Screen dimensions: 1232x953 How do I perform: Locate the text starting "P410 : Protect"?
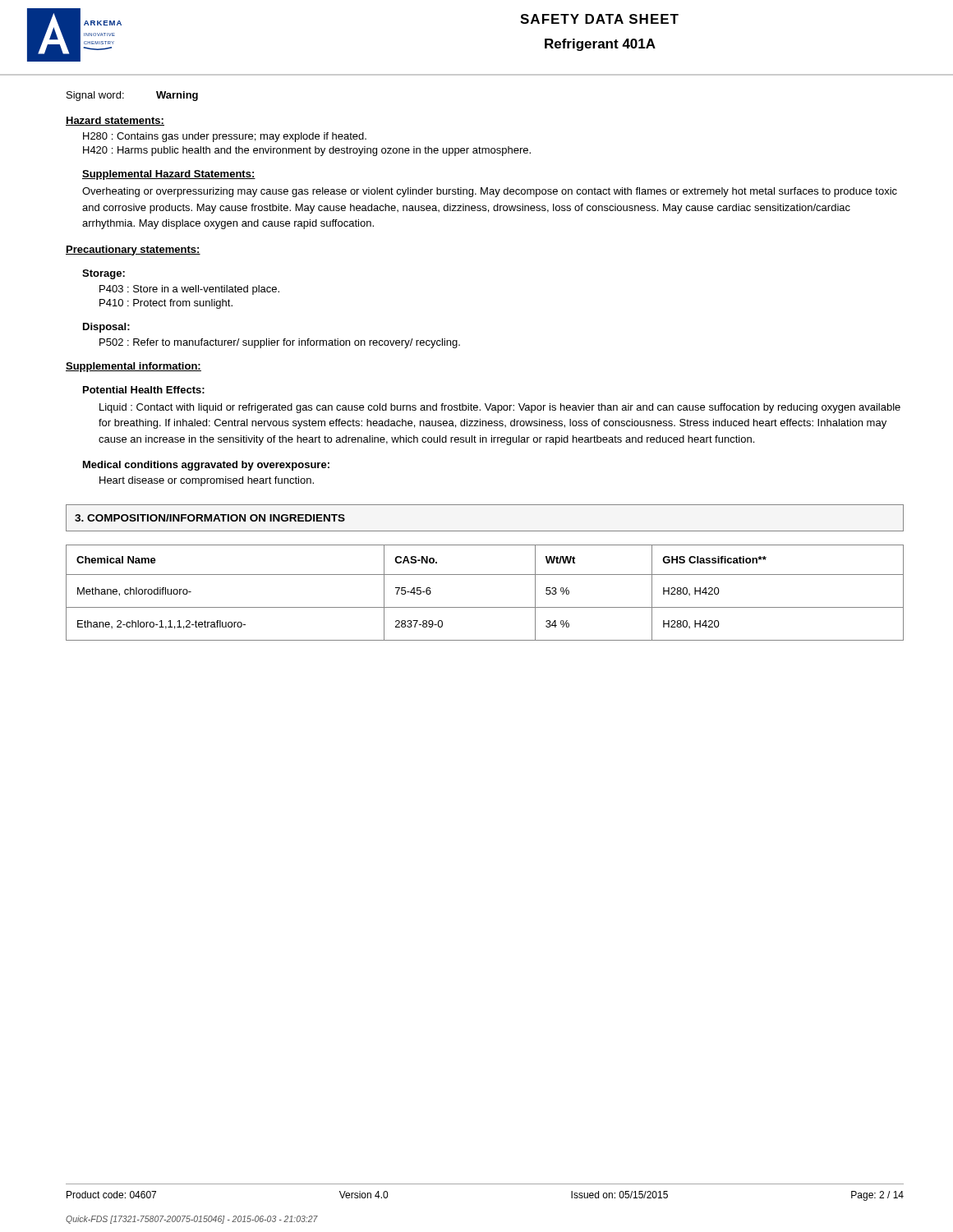166,302
